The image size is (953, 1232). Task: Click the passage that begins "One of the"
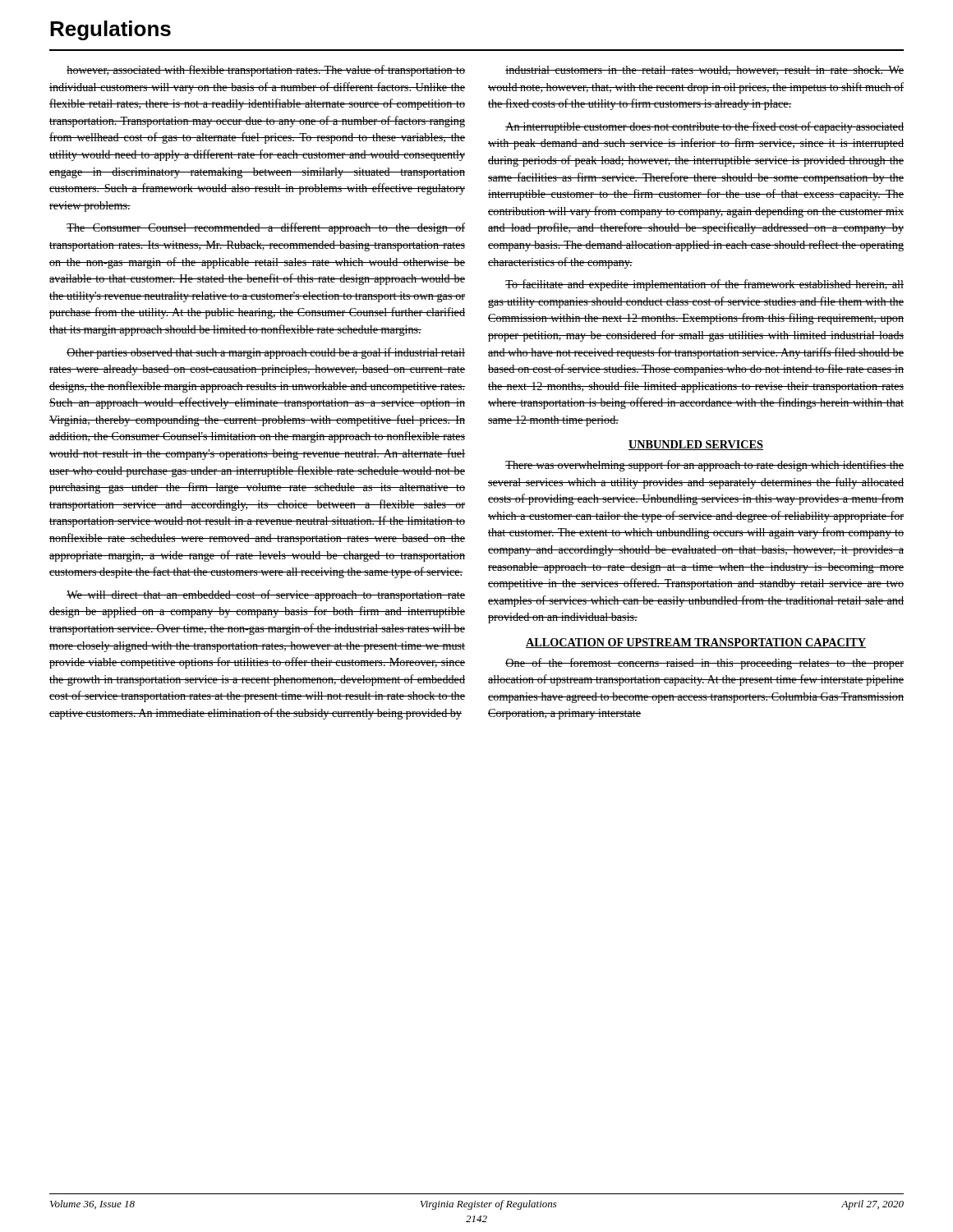(x=696, y=688)
